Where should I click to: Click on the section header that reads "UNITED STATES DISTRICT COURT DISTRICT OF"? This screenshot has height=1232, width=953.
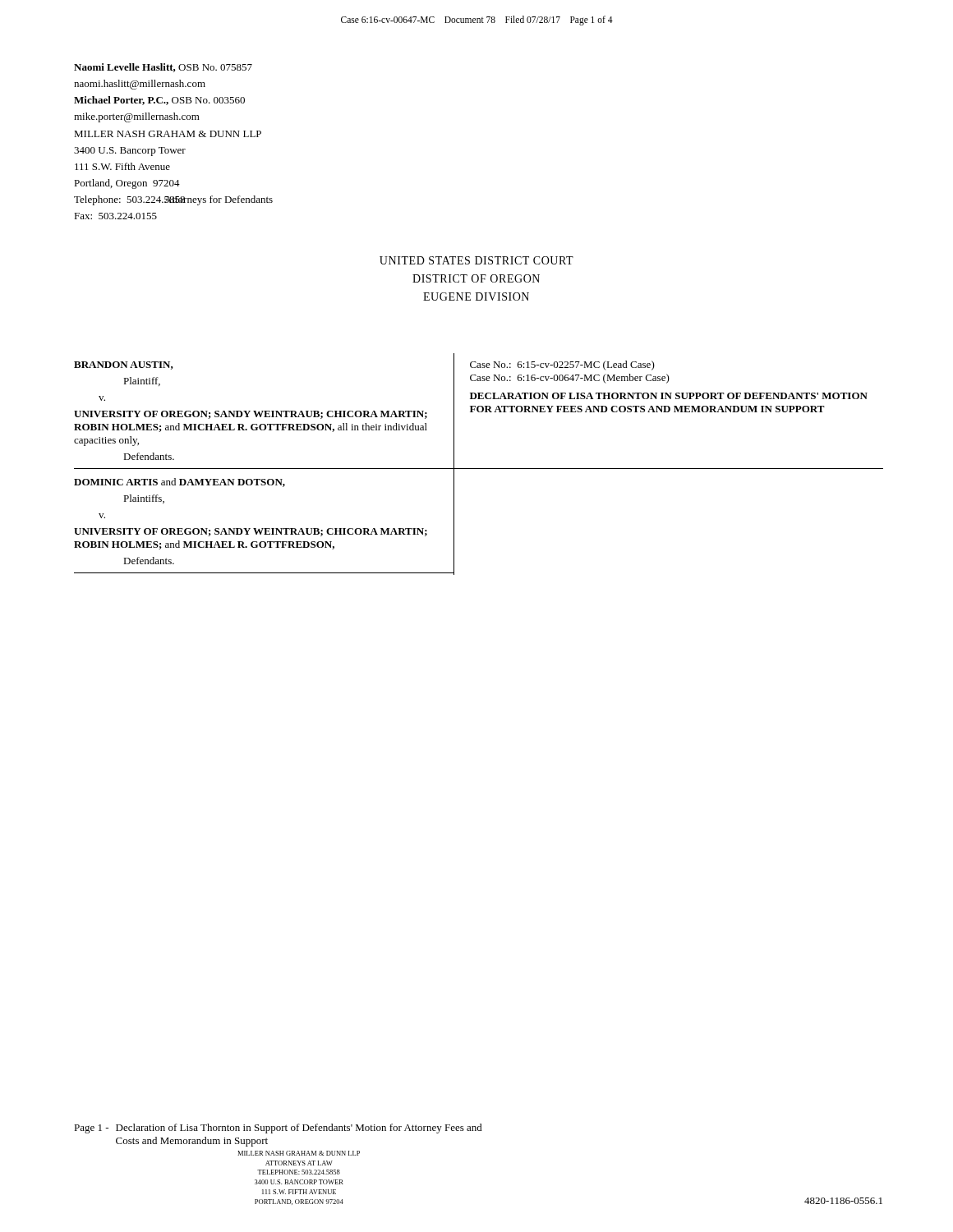tap(476, 279)
